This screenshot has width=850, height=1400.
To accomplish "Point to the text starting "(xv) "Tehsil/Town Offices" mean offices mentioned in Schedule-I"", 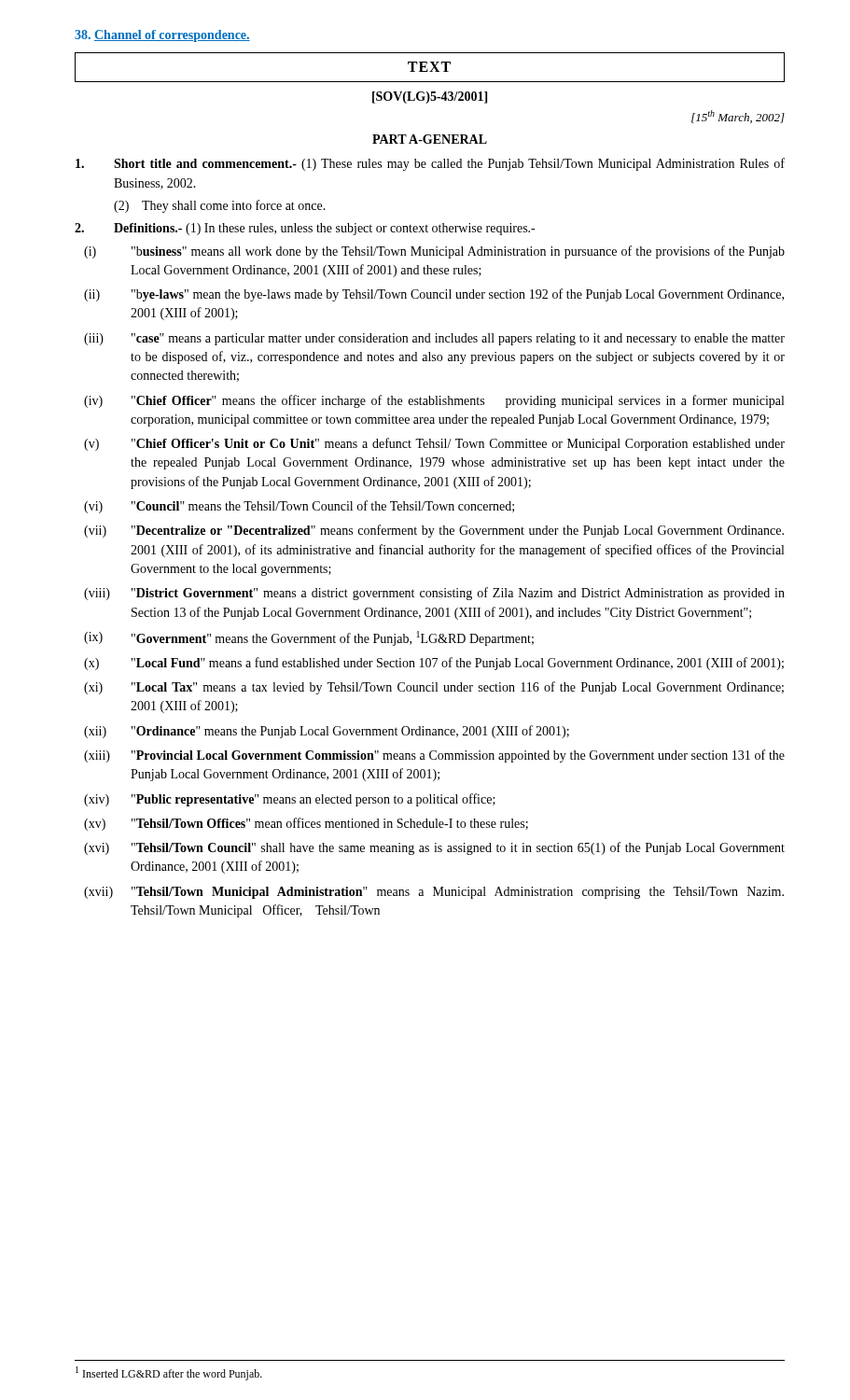I will click(430, 824).
